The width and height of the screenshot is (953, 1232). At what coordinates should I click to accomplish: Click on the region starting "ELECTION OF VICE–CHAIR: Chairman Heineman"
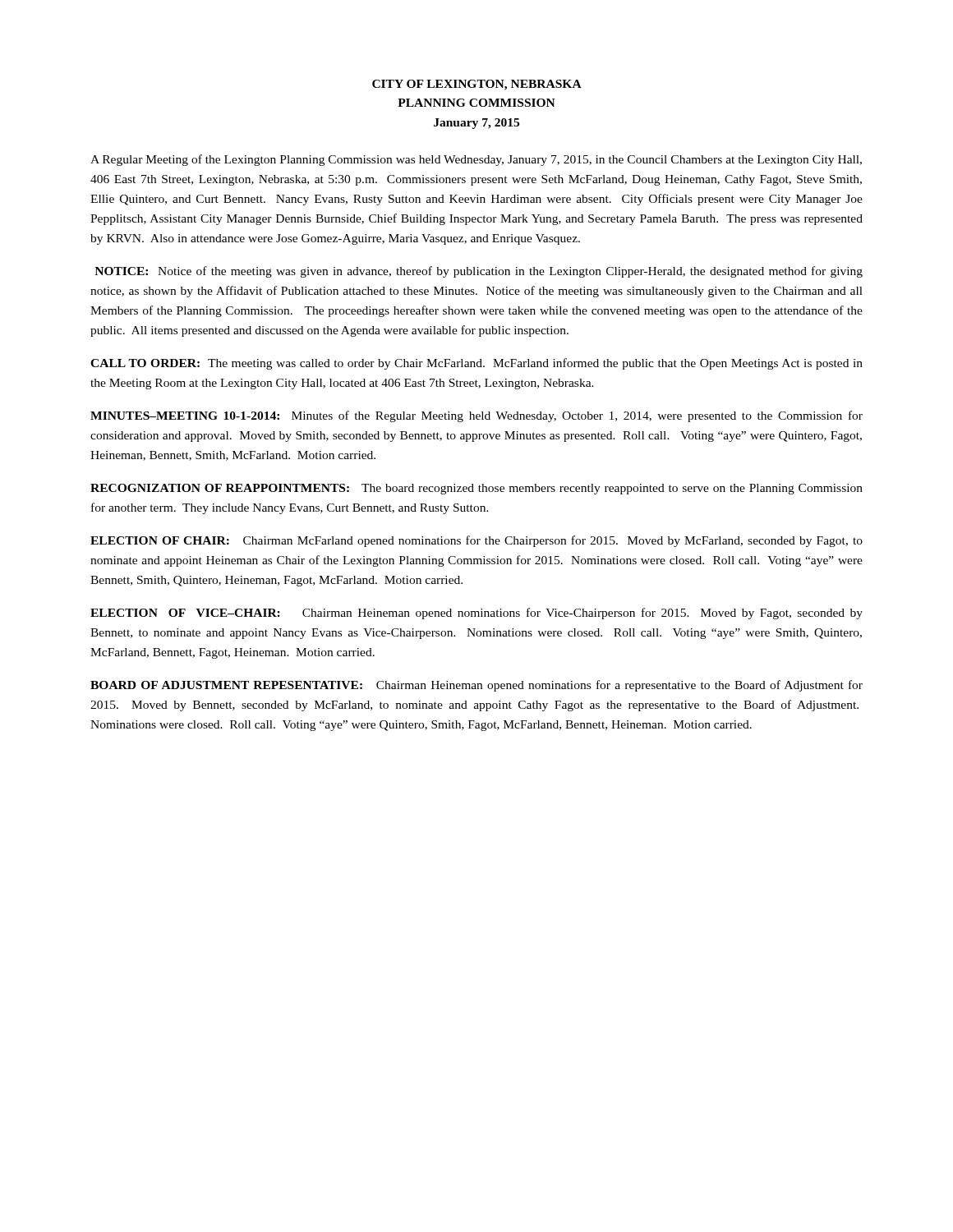point(476,632)
